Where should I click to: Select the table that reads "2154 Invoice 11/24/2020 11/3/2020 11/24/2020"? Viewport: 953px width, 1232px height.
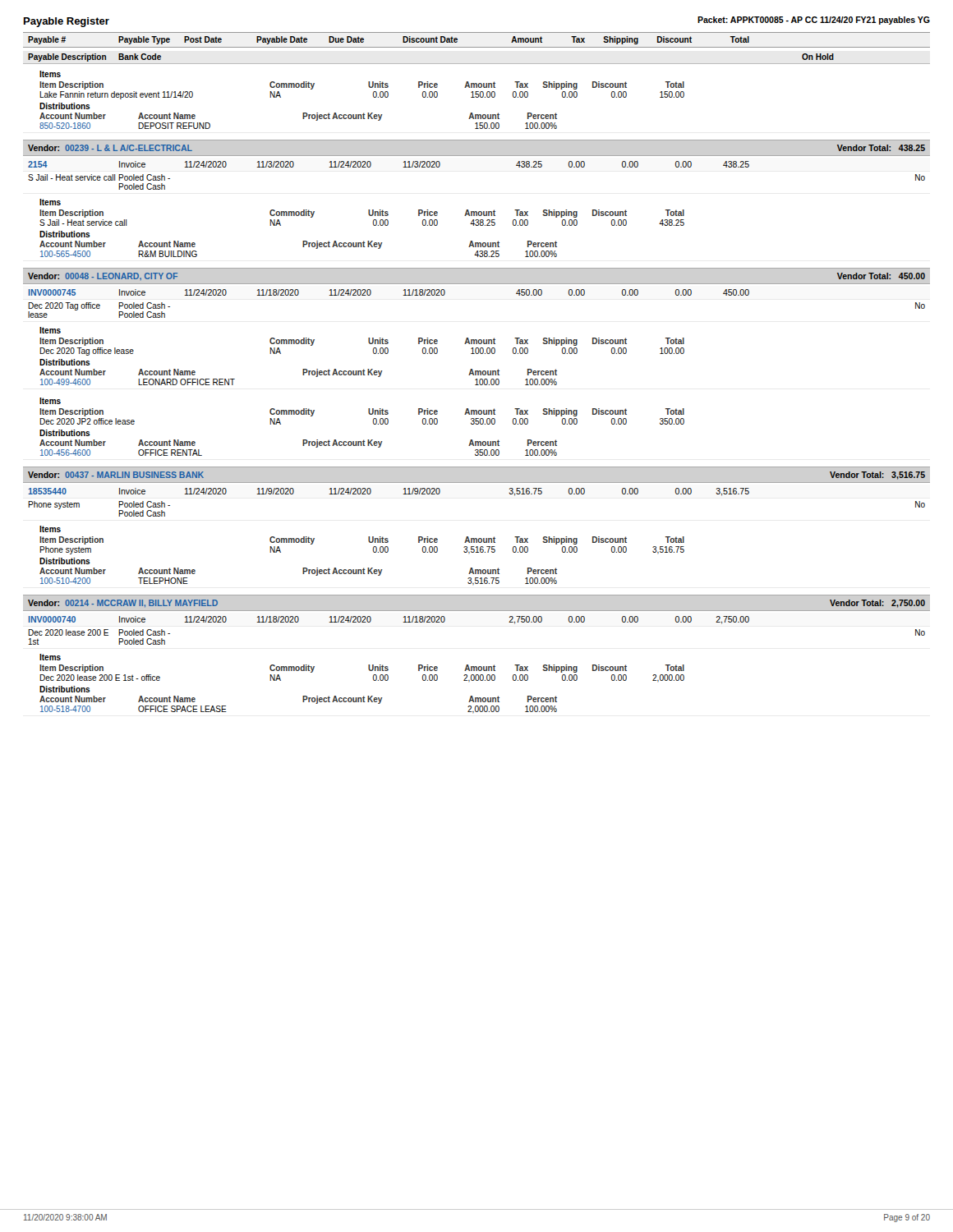pos(476,209)
